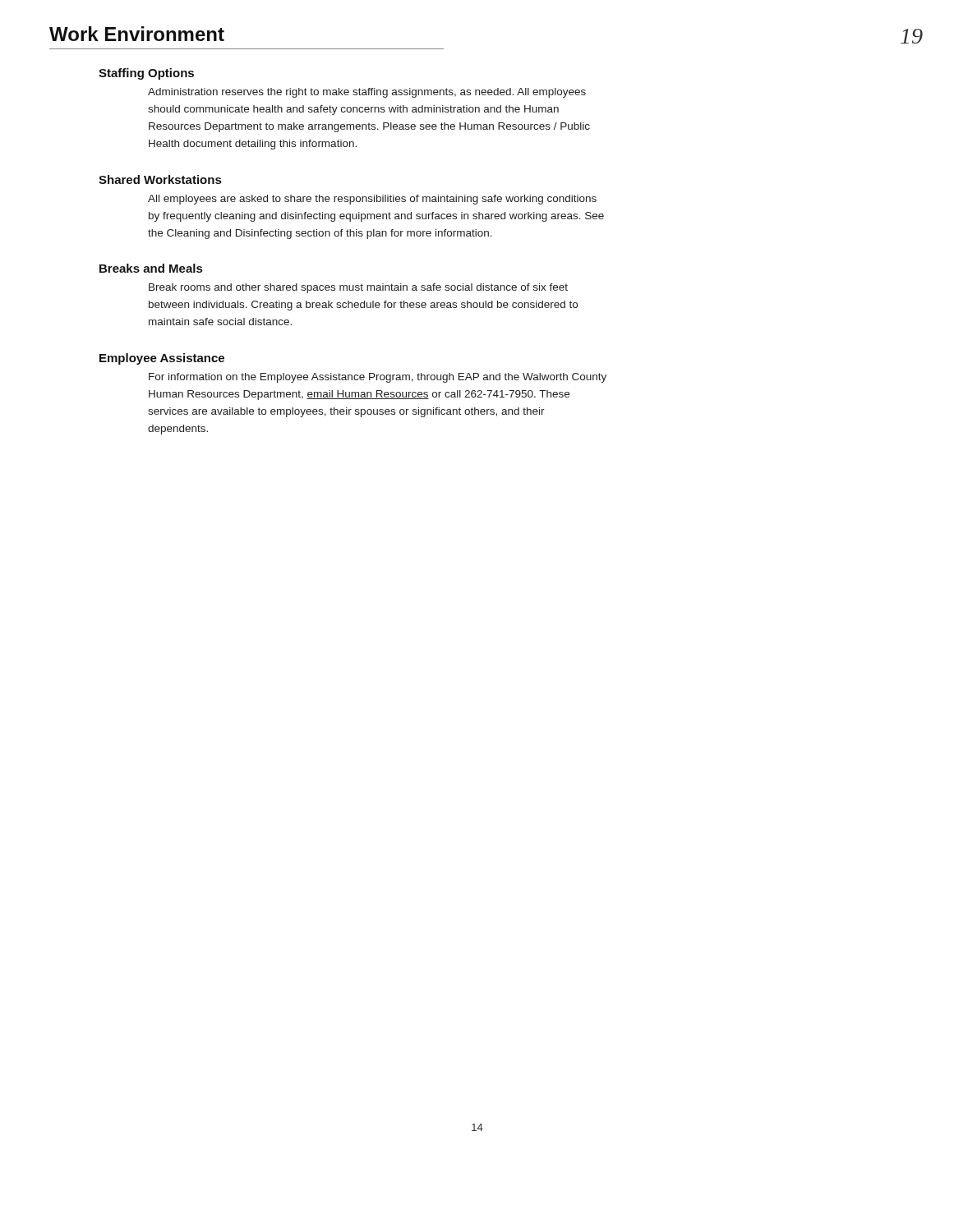Viewport: 954px width, 1232px height.
Task: Locate the section header with the text "Shared Workstations"
Action: tap(160, 179)
